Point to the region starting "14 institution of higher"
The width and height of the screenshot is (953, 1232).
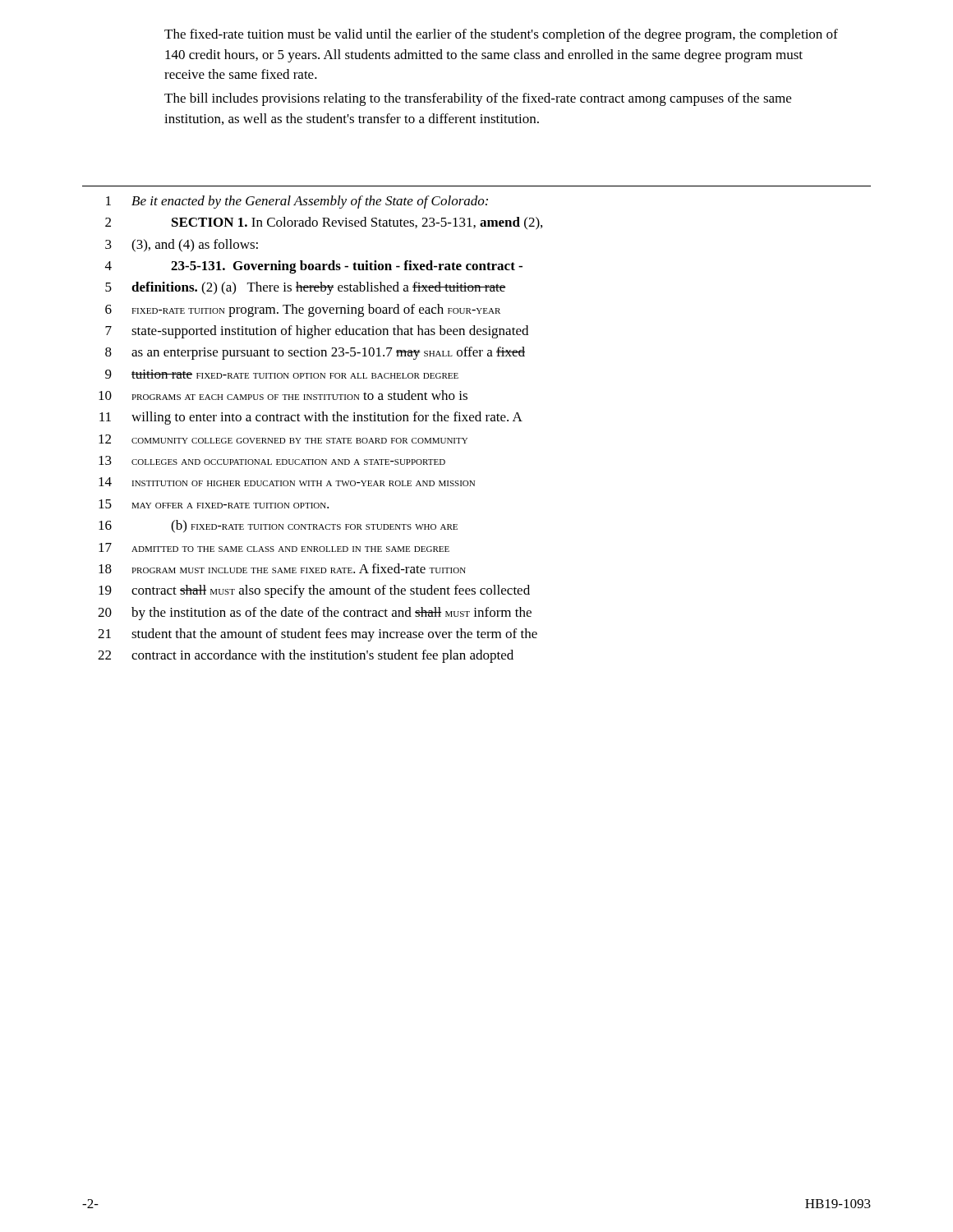click(x=476, y=483)
